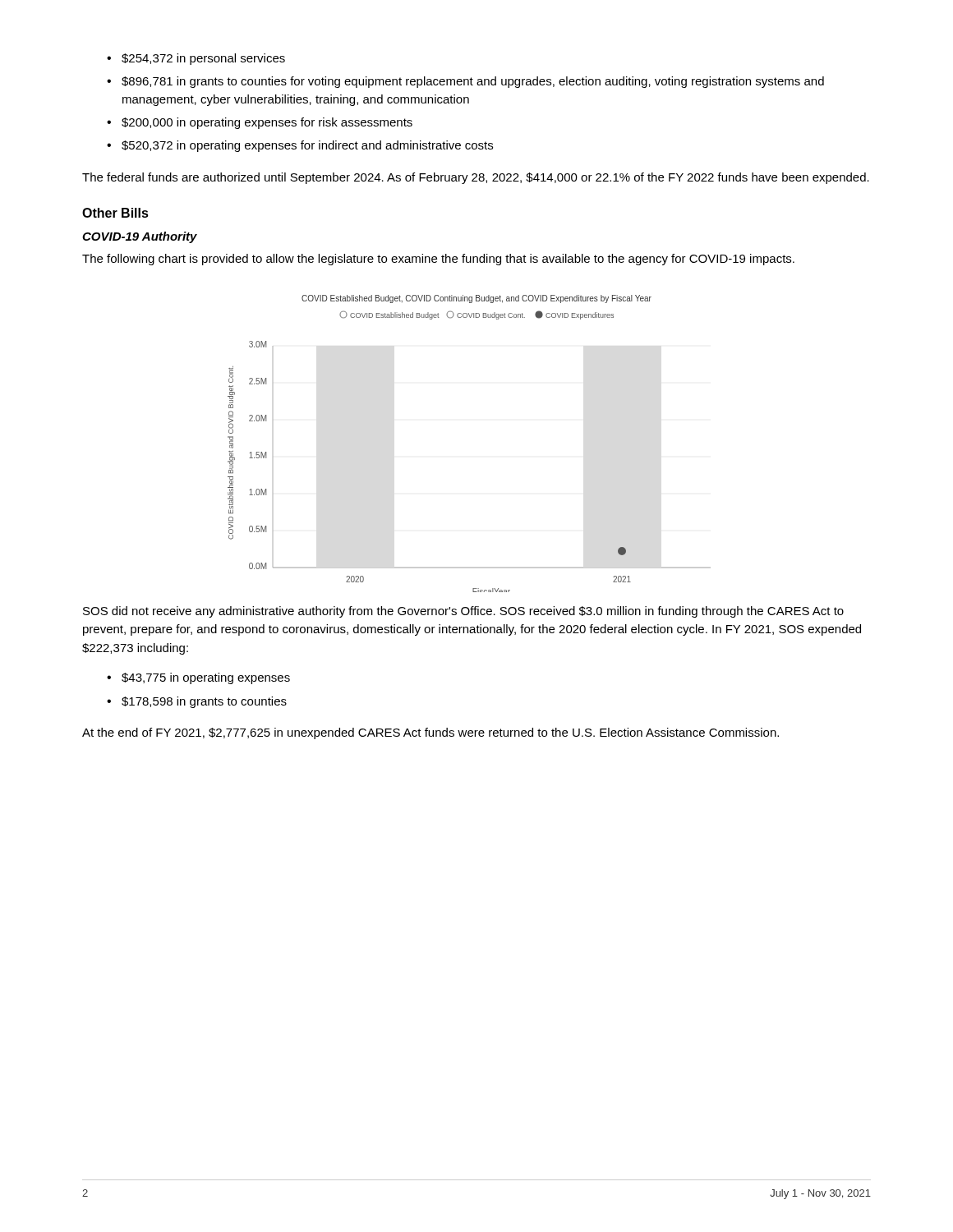Navigate to the block starting "• $200,000 in"
The height and width of the screenshot is (1232, 953).
coord(260,123)
